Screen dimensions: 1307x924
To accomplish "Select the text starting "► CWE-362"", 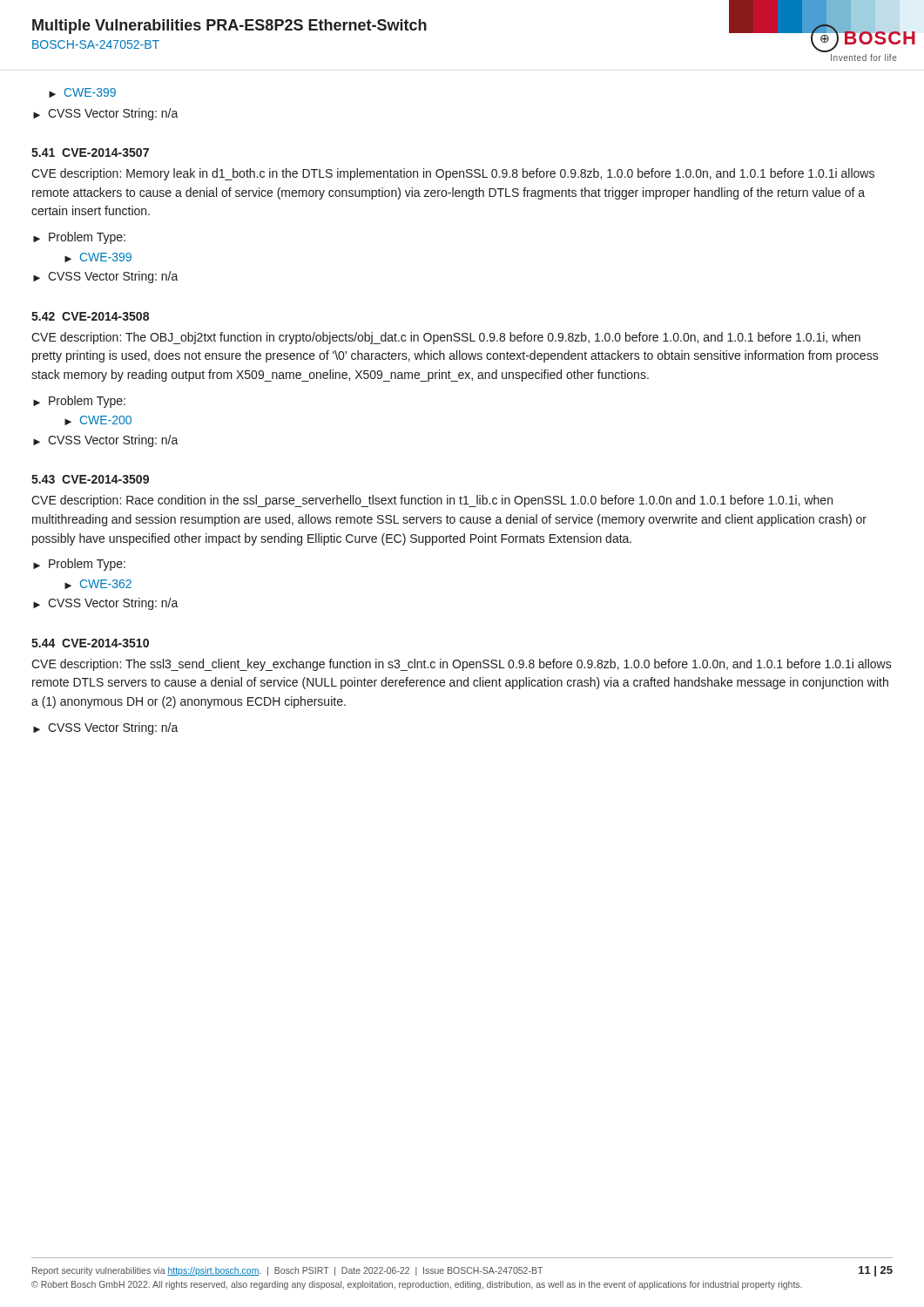I will tap(97, 585).
